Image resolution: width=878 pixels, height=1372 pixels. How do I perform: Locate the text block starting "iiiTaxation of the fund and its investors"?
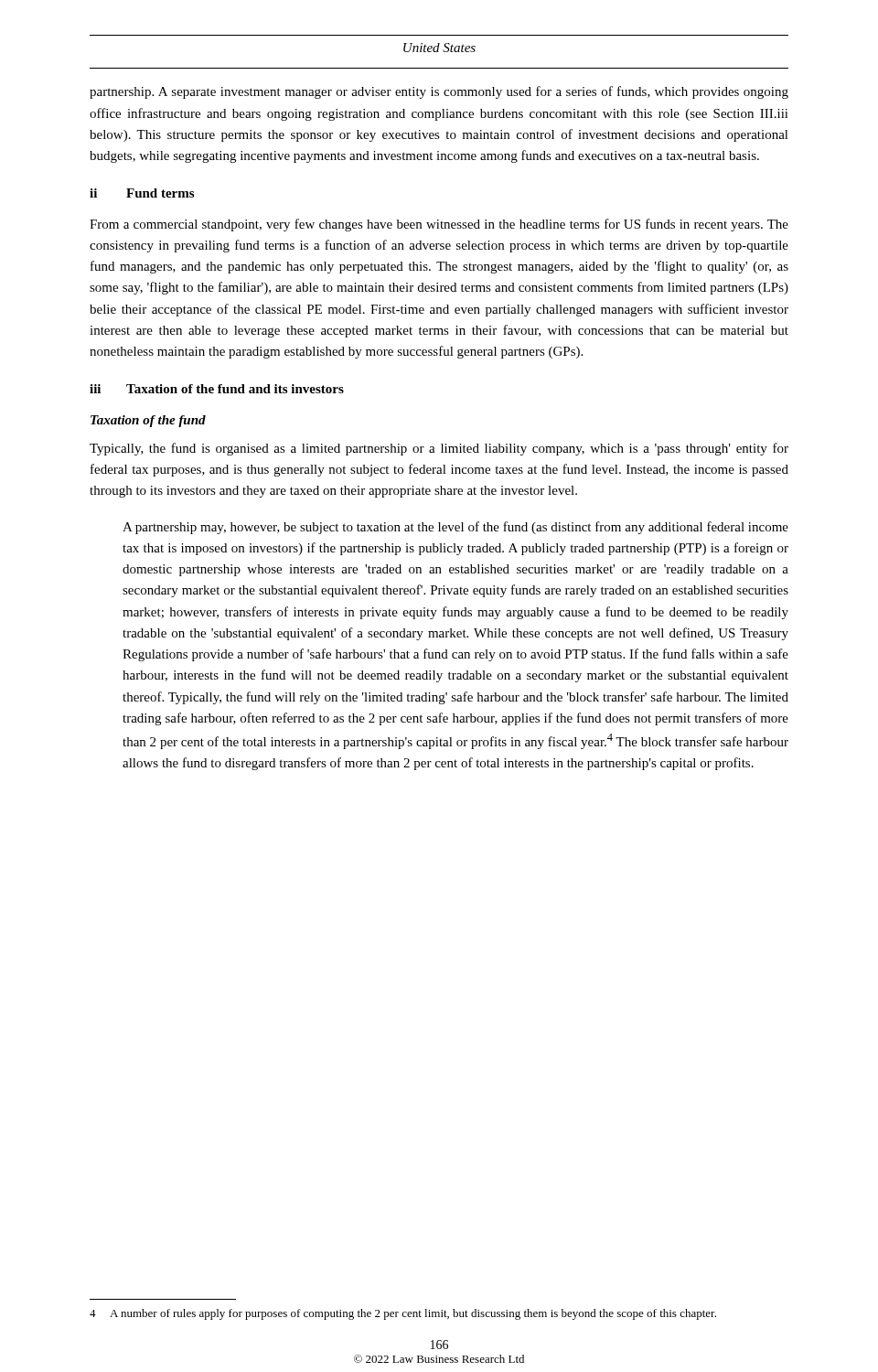point(217,390)
